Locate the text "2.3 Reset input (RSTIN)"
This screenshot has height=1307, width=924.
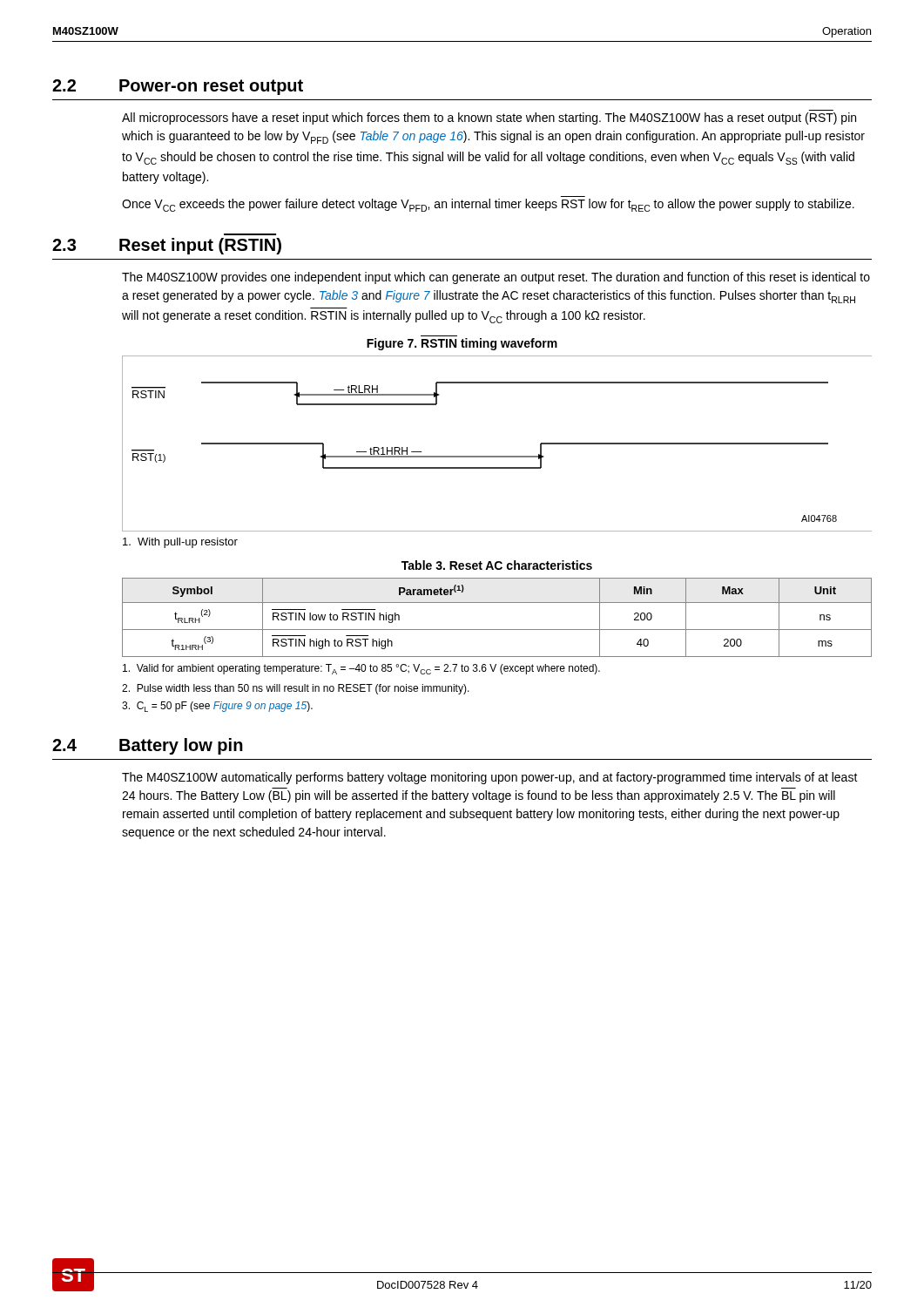point(167,245)
